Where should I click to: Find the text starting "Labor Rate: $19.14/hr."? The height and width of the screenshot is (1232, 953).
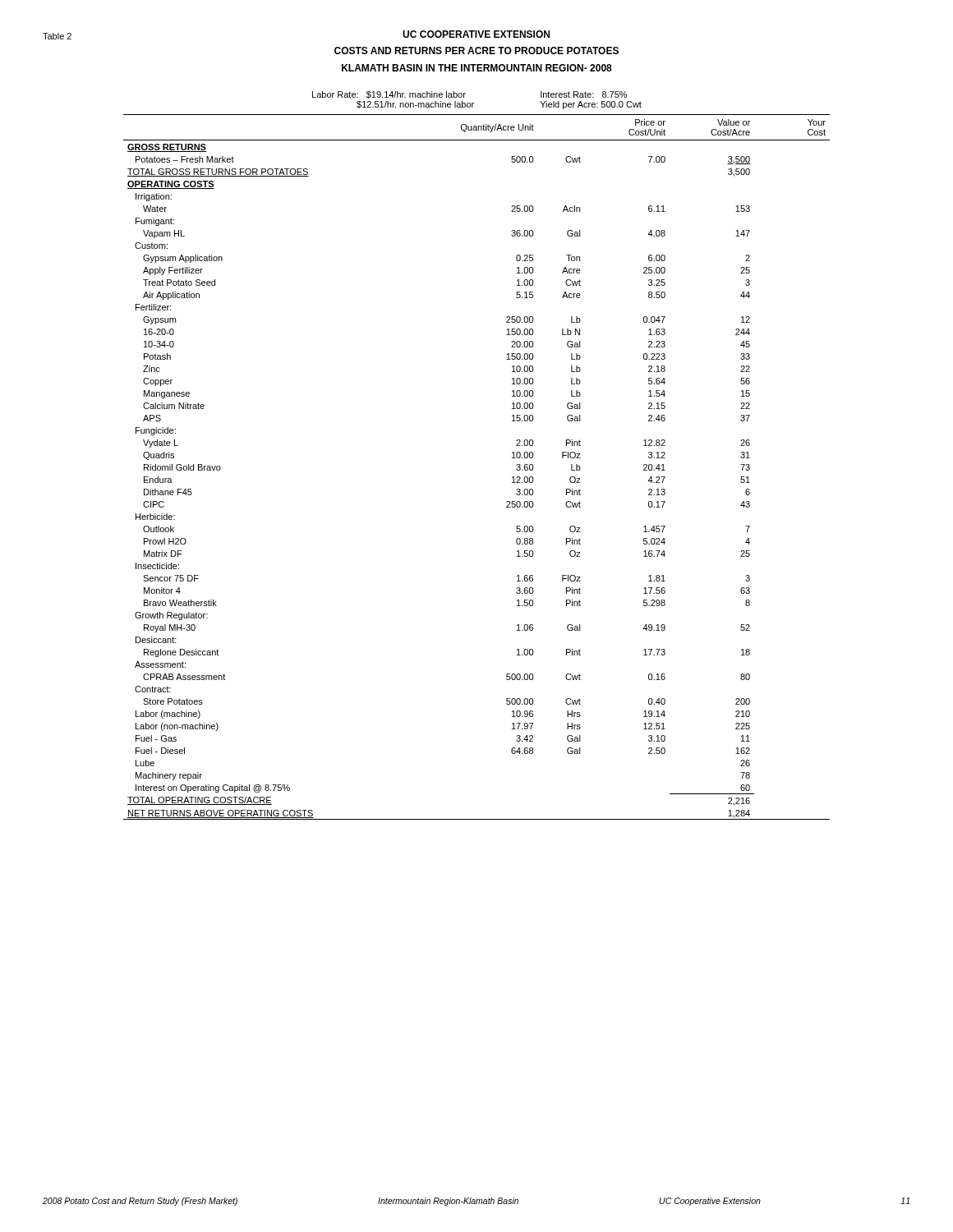click(476, 100)
